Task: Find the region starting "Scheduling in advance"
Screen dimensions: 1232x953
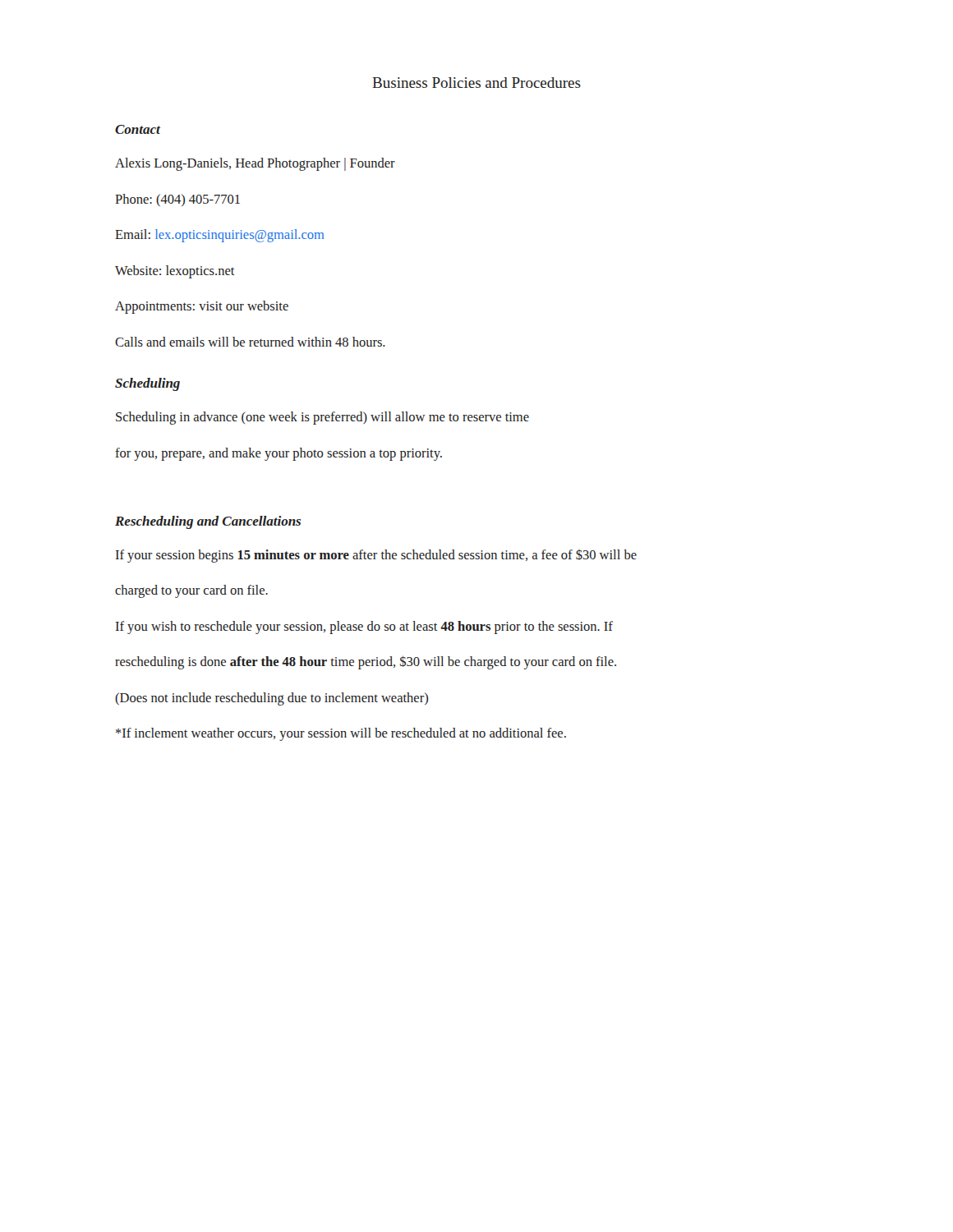Action: click(x=322, y=417)
